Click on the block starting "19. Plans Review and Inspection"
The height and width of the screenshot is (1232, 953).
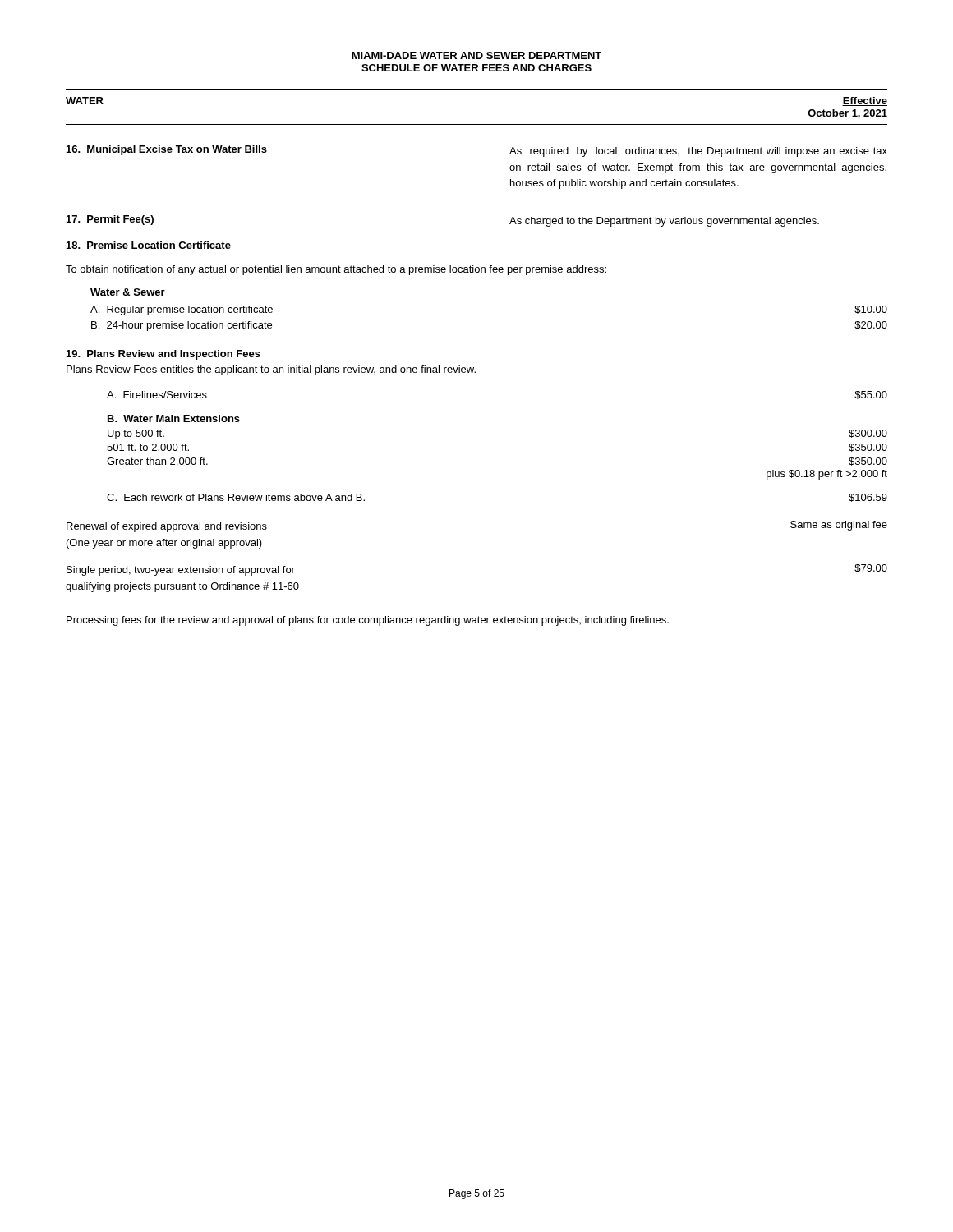point(163,353)
